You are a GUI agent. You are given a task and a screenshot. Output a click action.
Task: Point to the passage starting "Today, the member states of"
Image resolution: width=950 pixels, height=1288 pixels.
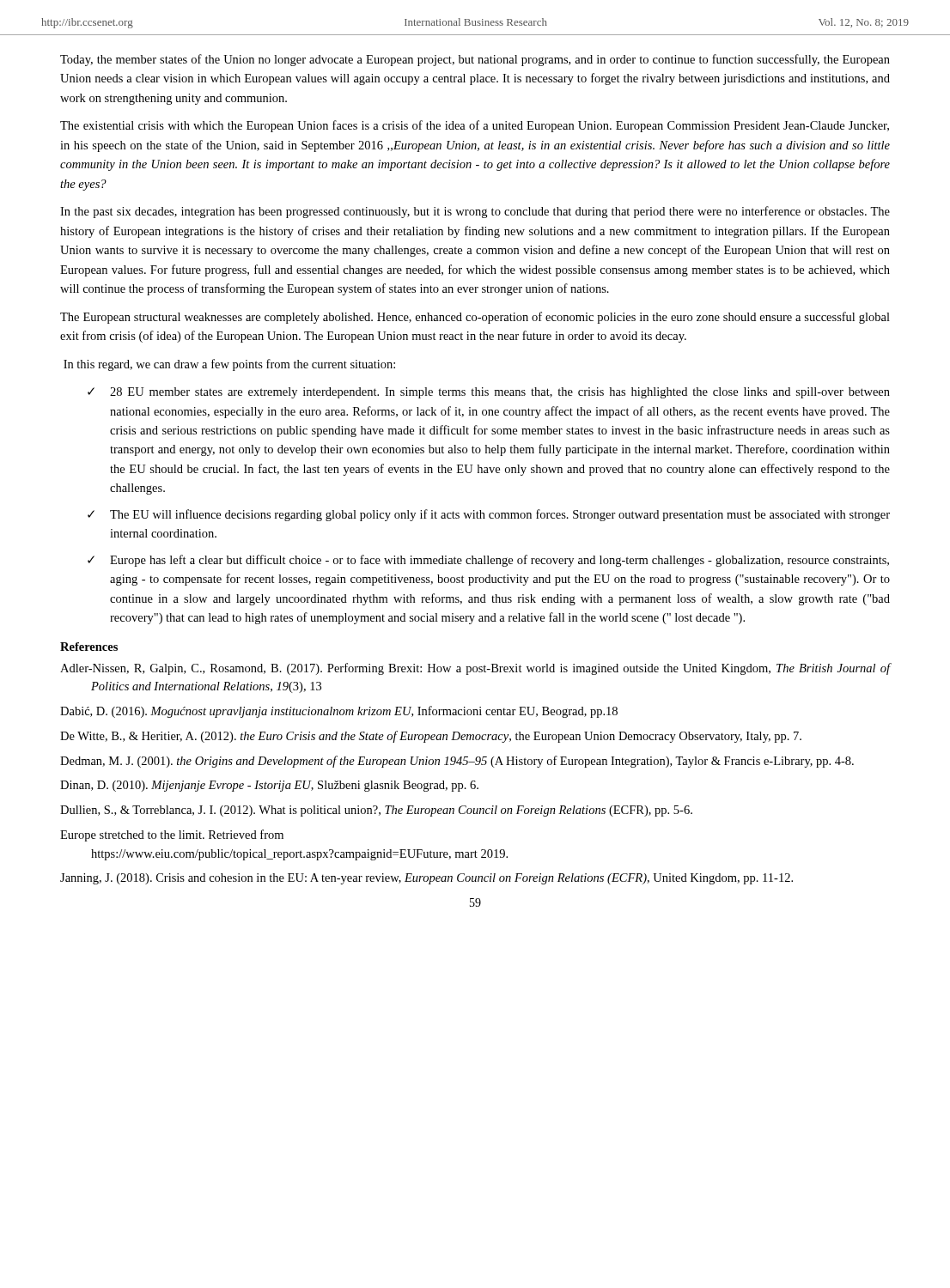[x=475, y=79]
